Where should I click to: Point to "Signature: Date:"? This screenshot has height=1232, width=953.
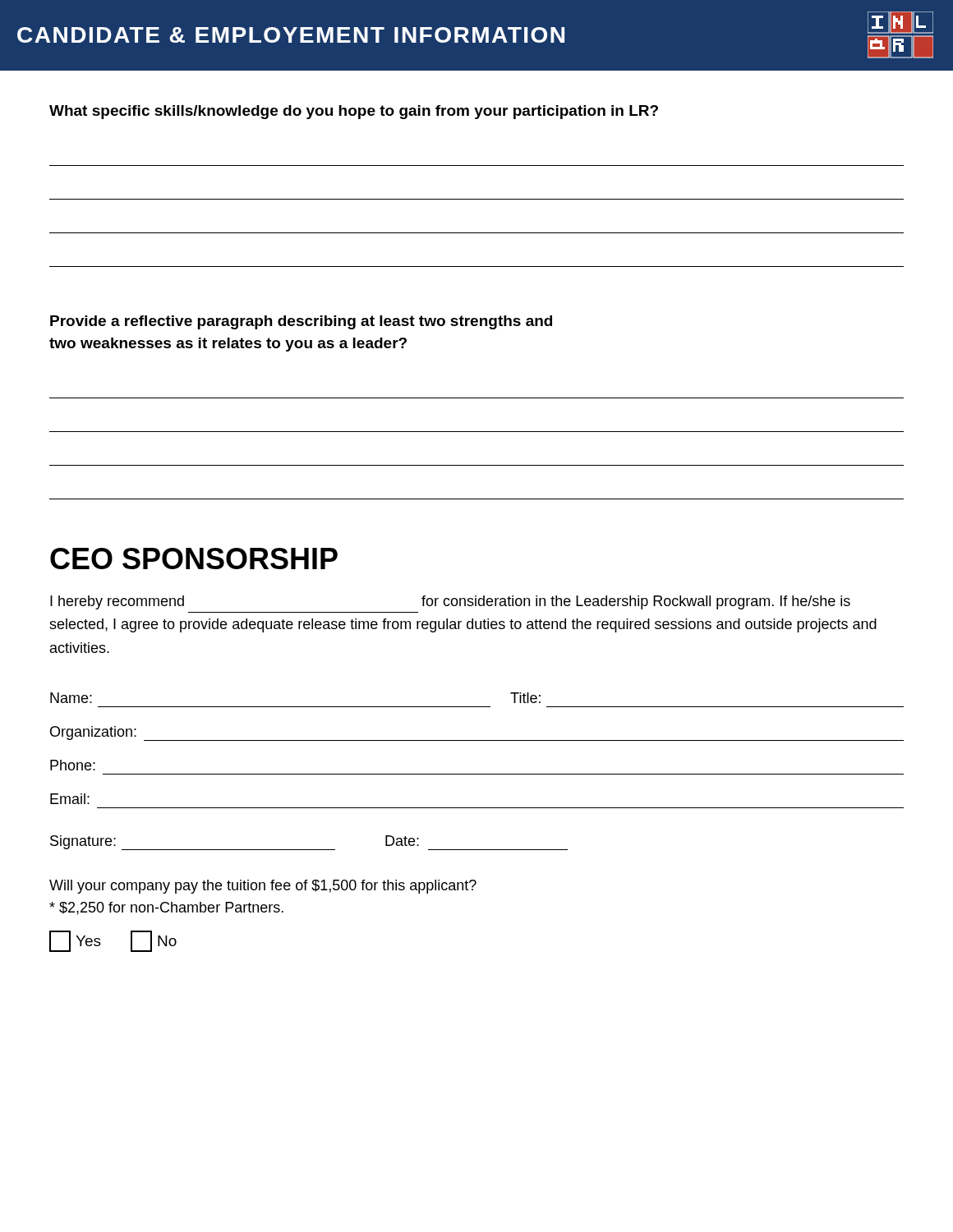click(x=309, y=841)
